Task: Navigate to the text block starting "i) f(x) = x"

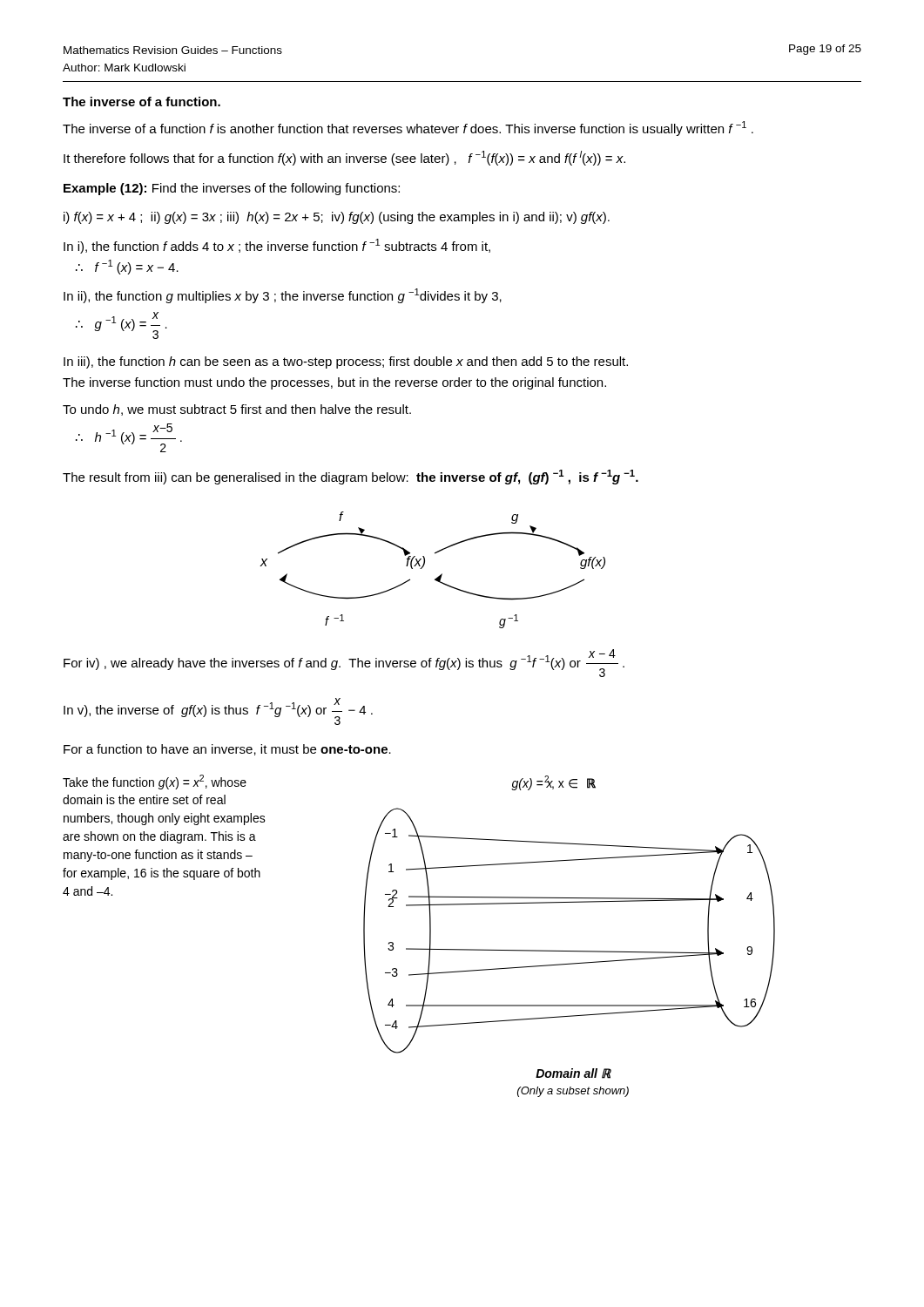Action: click(337, 216)
